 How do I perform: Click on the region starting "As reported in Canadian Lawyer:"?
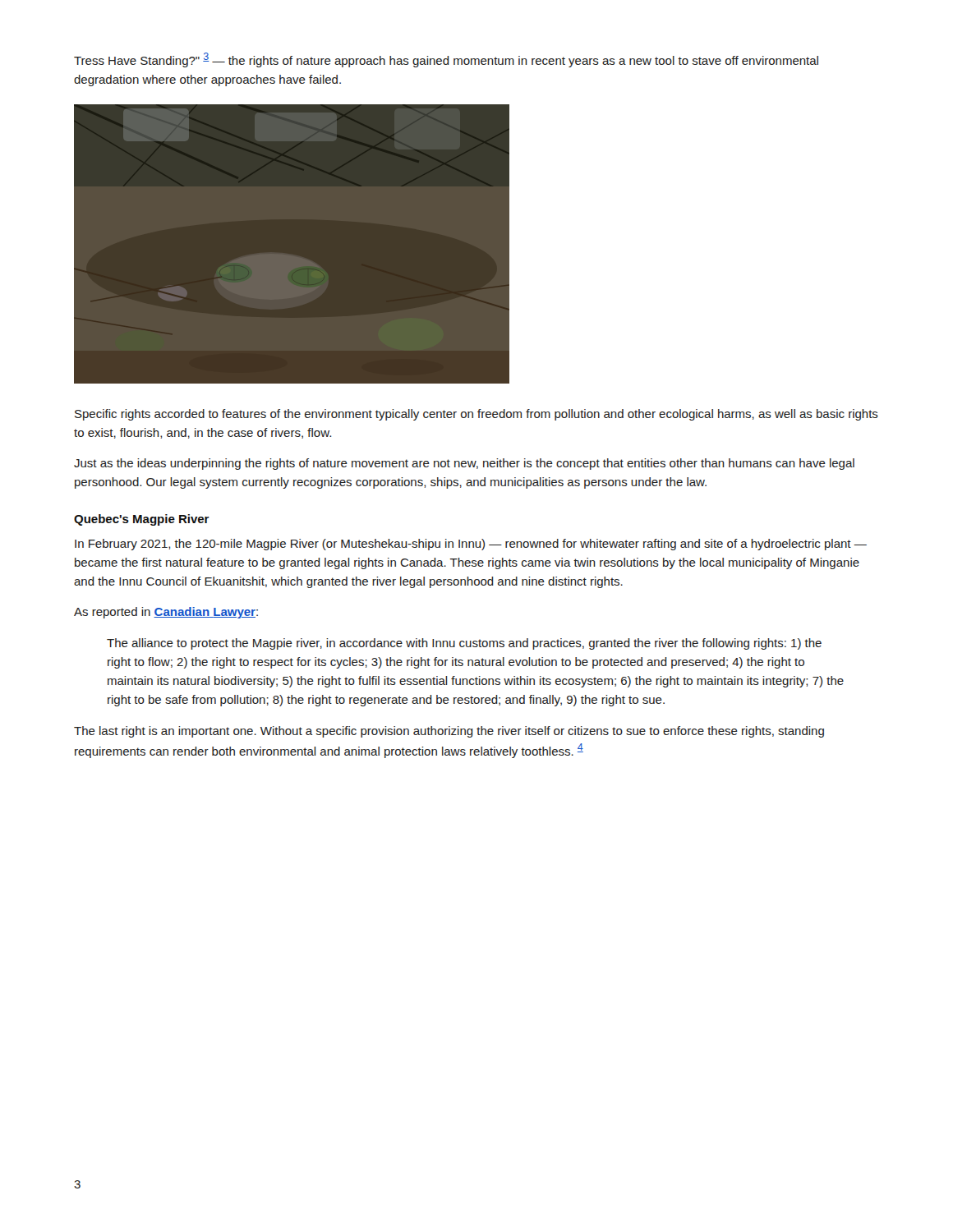(166, 612)
